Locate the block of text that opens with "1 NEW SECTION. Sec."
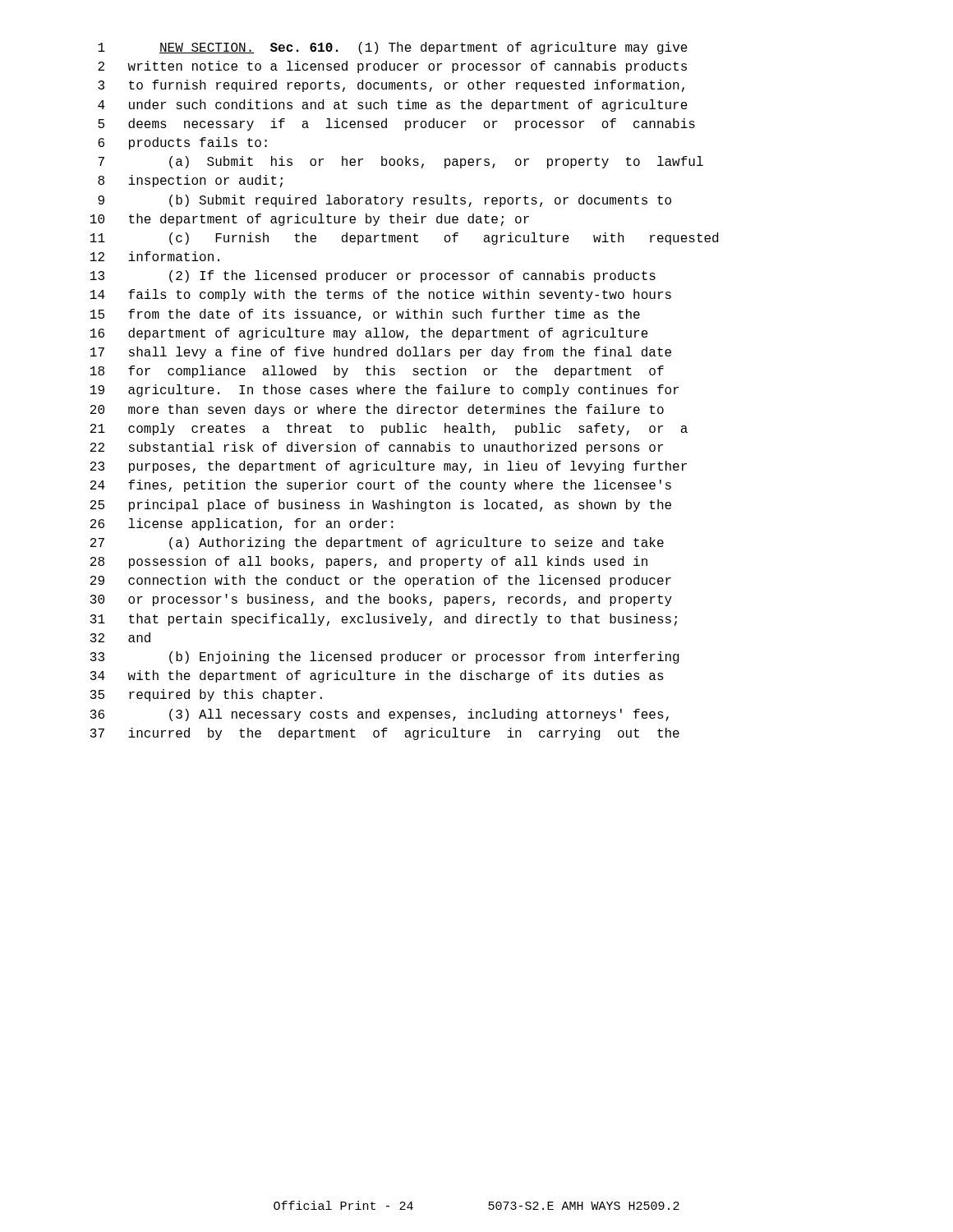The height and width of the screenshot is (1232, 953). point(476,97)
